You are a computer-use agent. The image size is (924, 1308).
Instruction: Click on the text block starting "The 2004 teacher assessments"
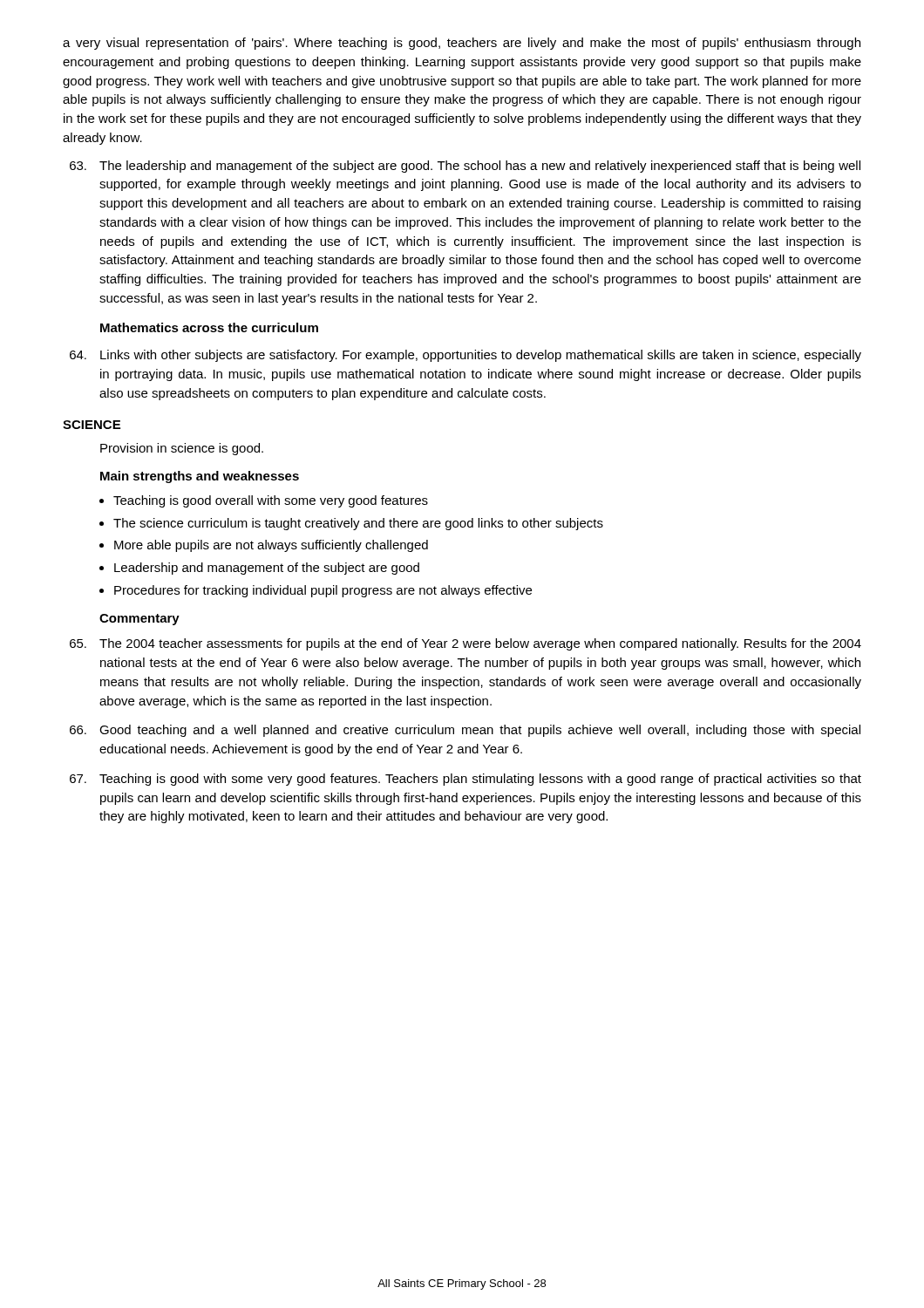coord(462,672)
